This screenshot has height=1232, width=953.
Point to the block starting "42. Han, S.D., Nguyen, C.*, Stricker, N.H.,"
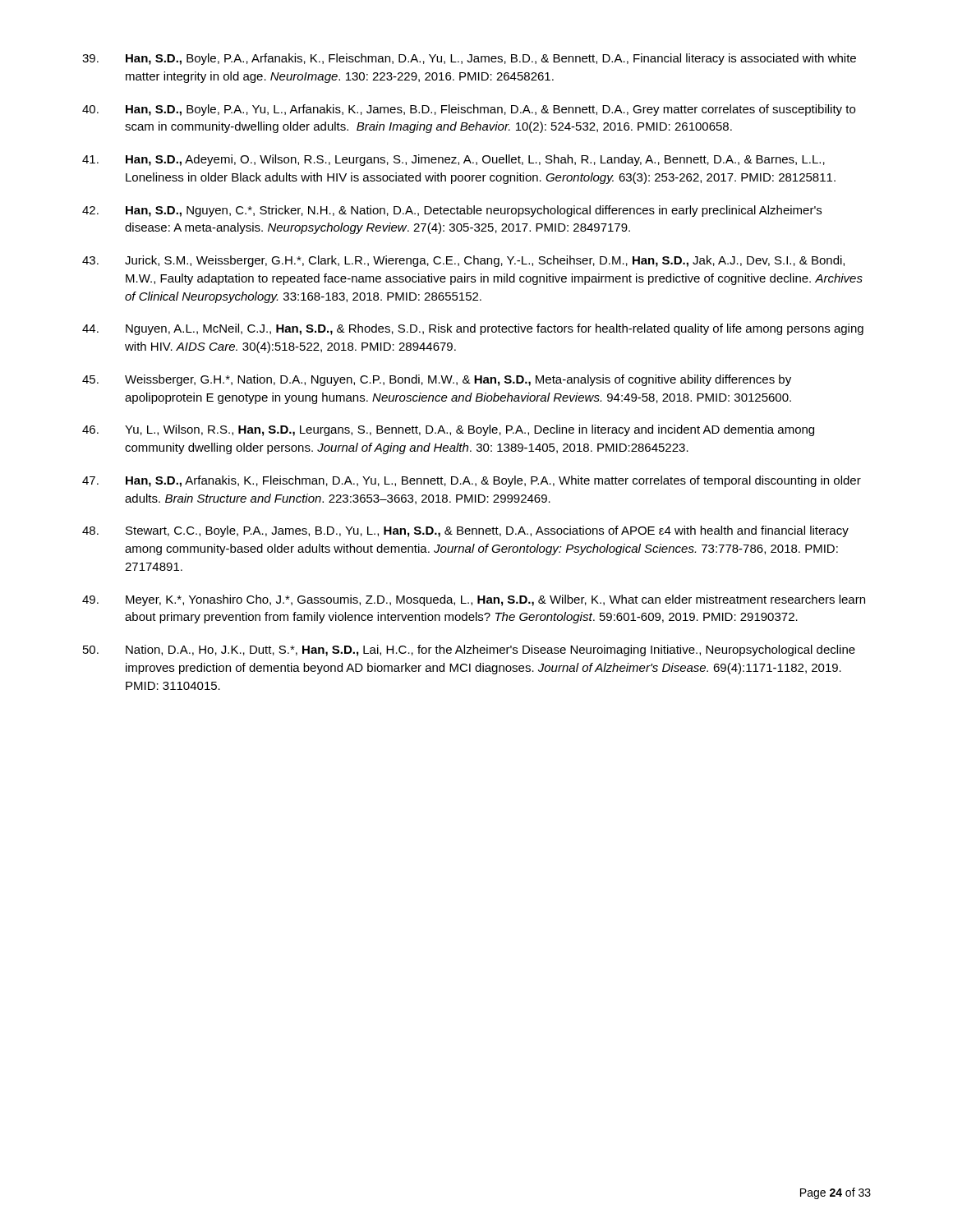(476, 219)
